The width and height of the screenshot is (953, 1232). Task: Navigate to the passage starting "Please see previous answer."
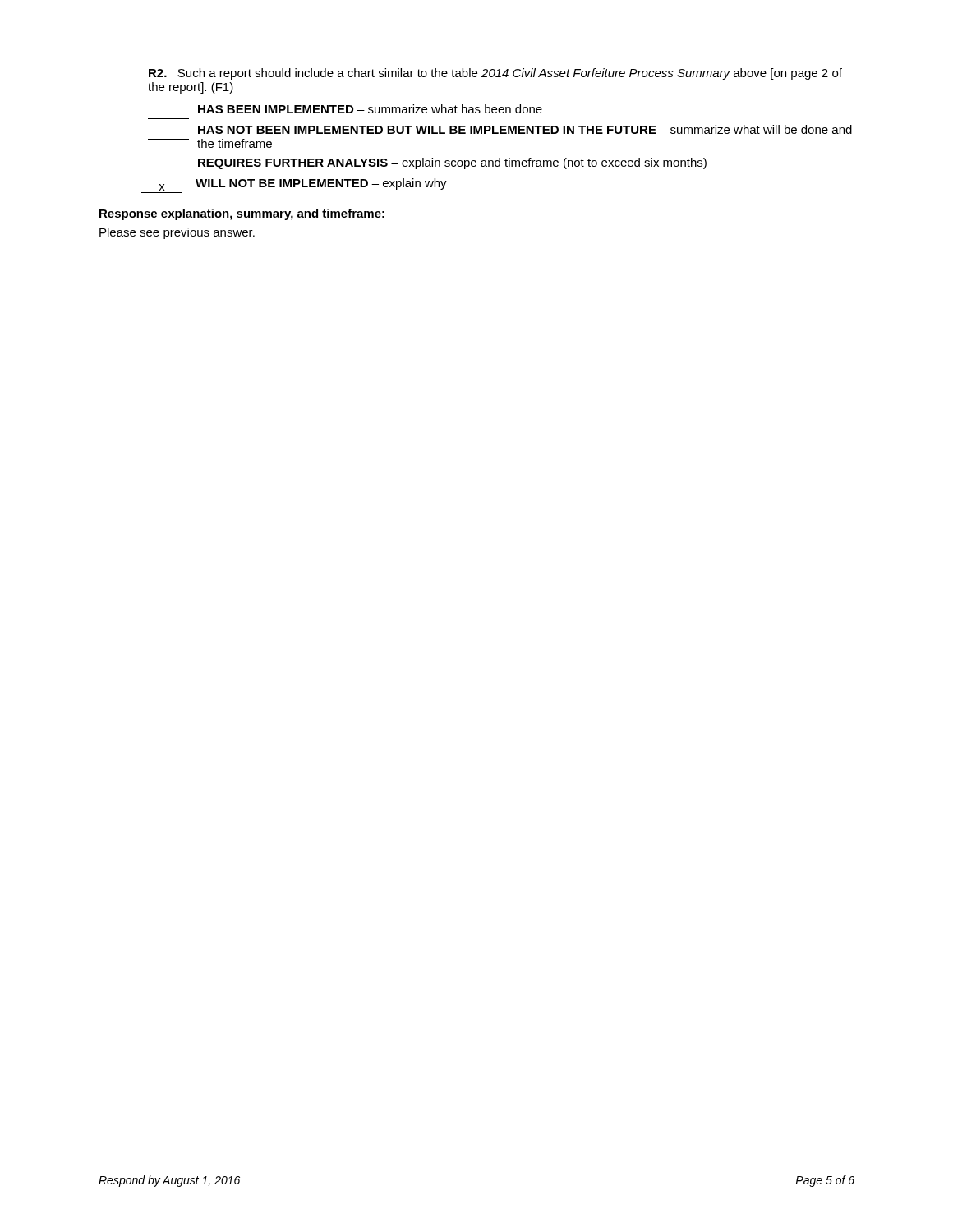tap(177, 232)
